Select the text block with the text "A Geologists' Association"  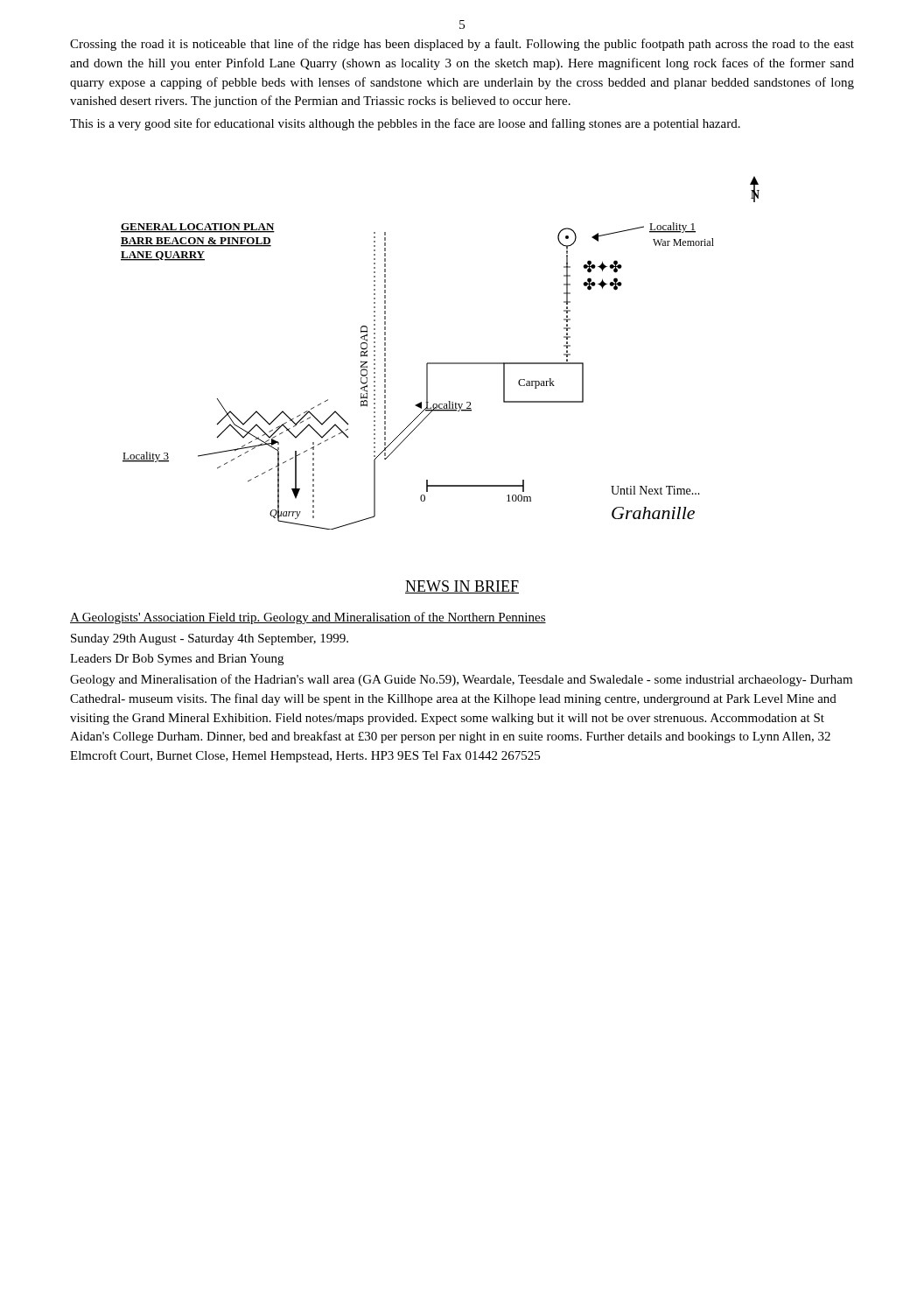[462, 687]
